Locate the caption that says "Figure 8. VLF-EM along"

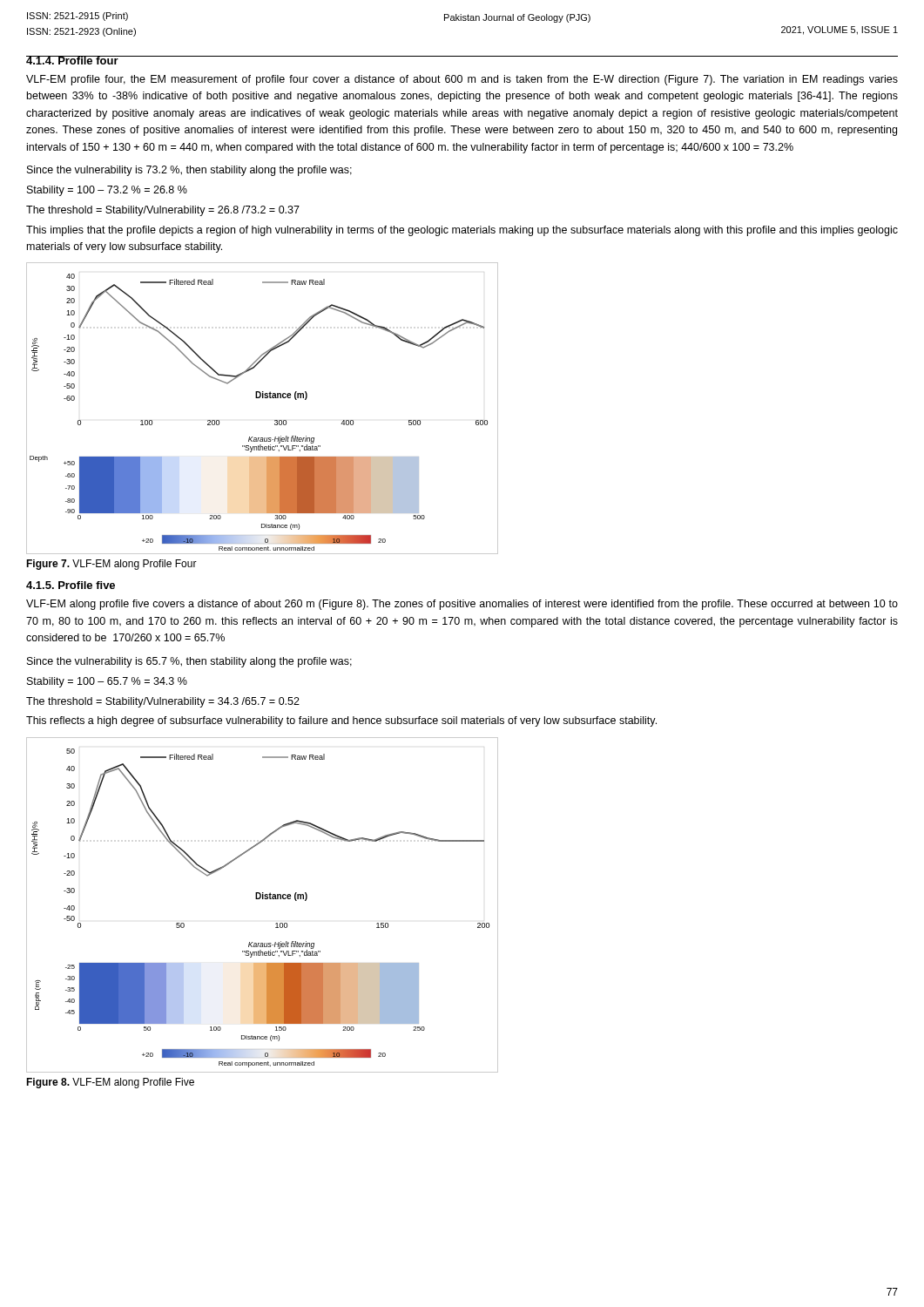(x=110, y=1082)
